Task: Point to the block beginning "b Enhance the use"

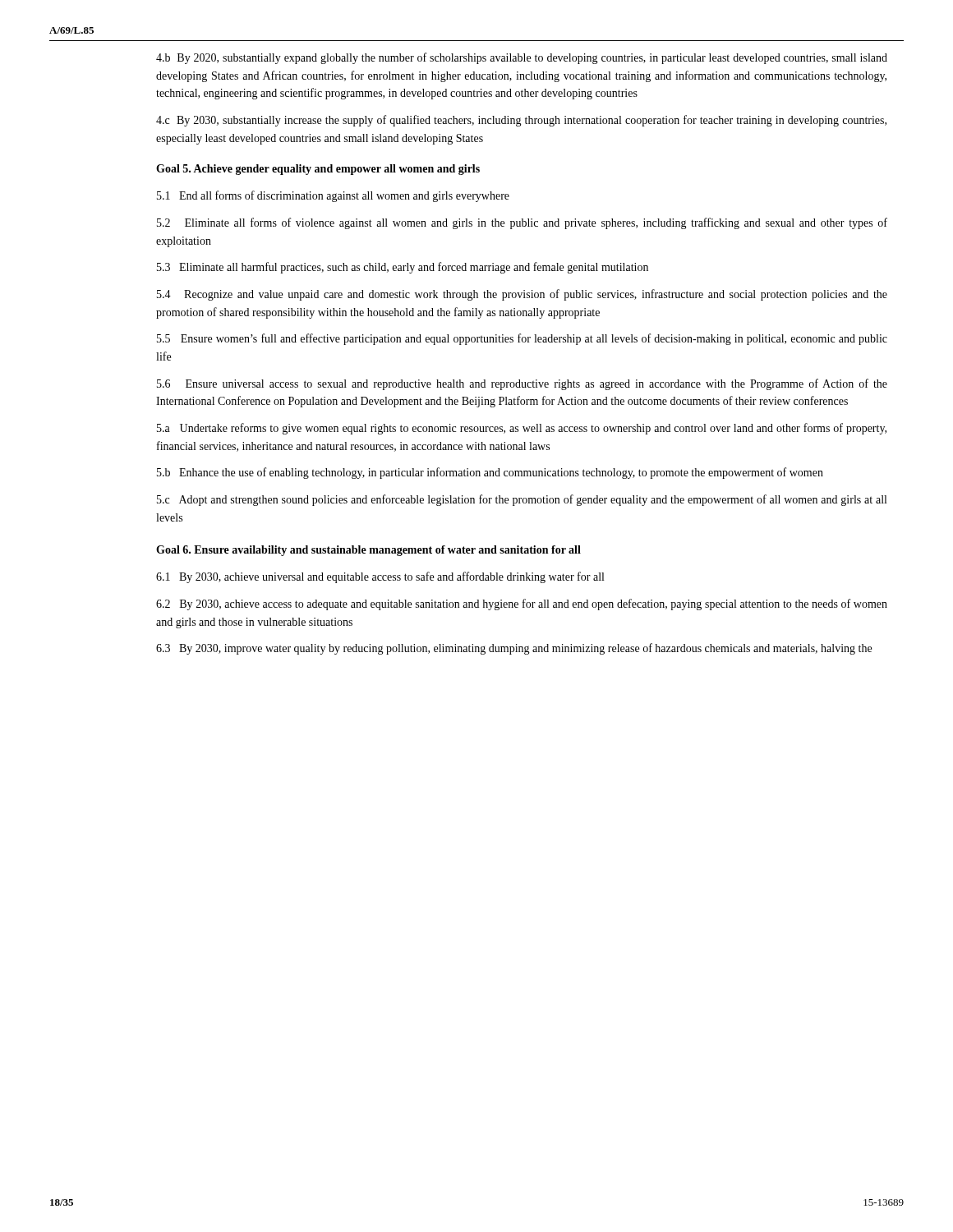Action: point(490,473)
